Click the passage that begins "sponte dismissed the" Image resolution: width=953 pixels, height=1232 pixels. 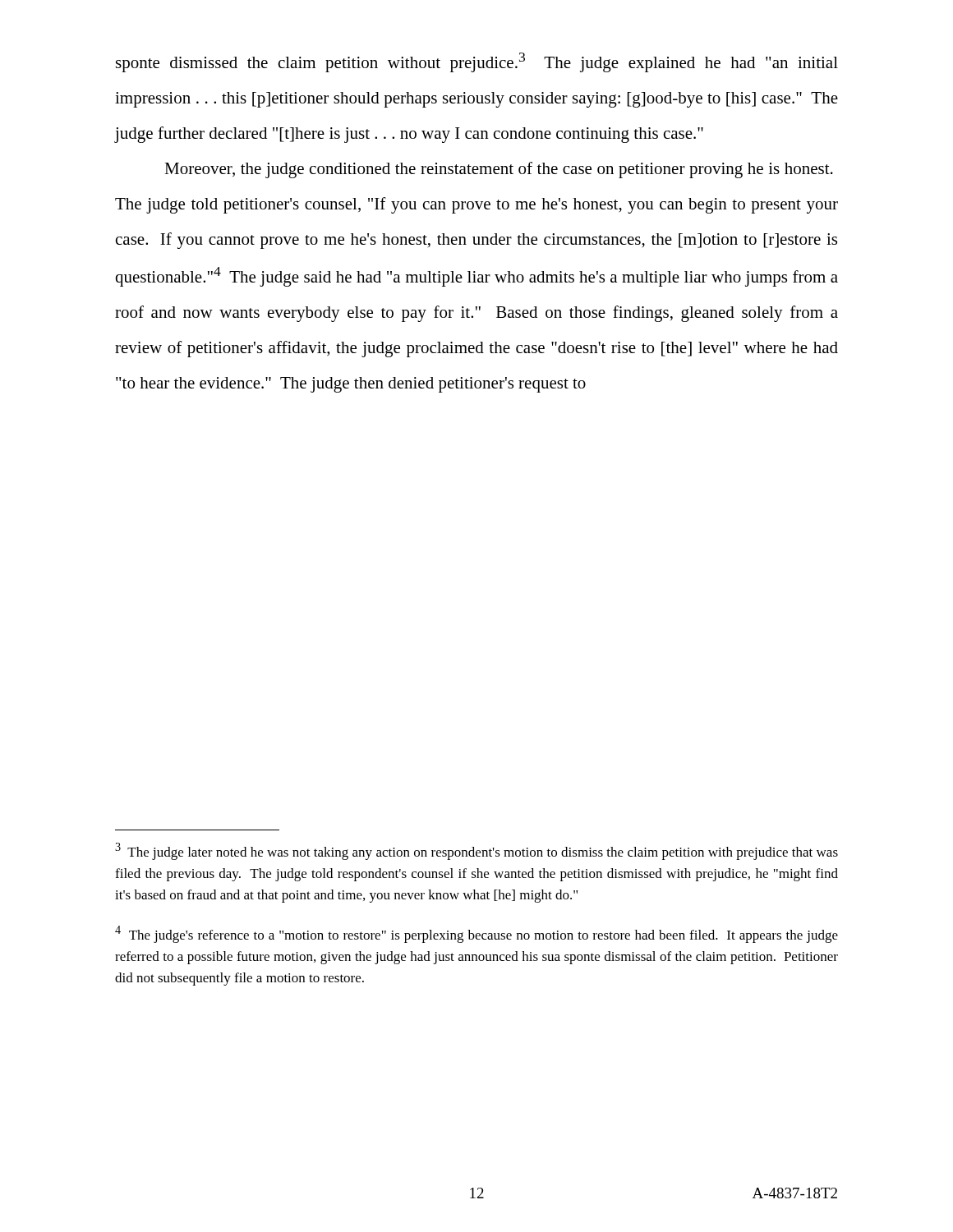pos(477,62)
